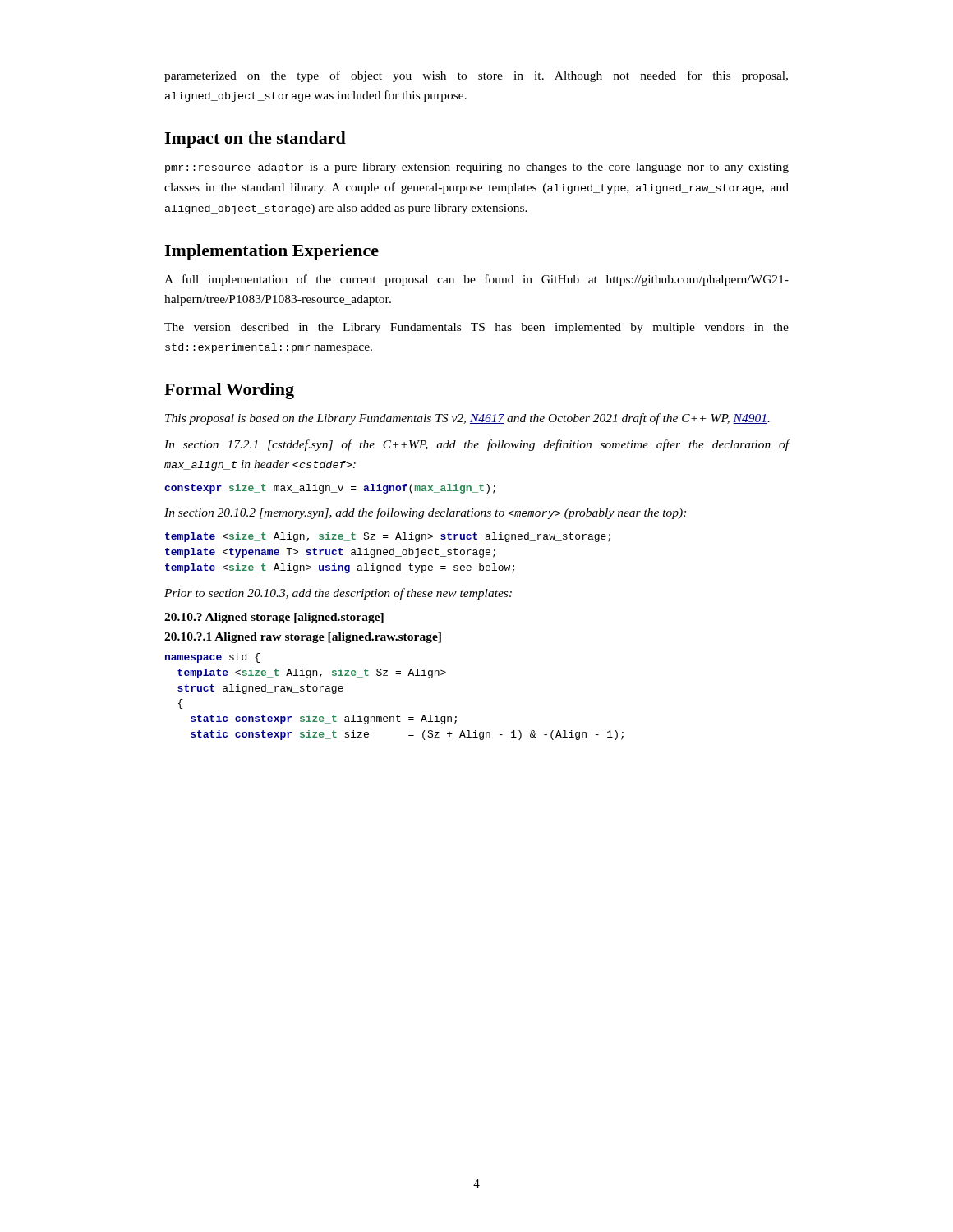The width and height of the screenshot is (953, 1232).
Task: Select the text starting "In section 17.2.1 [cstddef.syn] of the C++WP,"
Action: pyautogui.click(x=476, y=454)
